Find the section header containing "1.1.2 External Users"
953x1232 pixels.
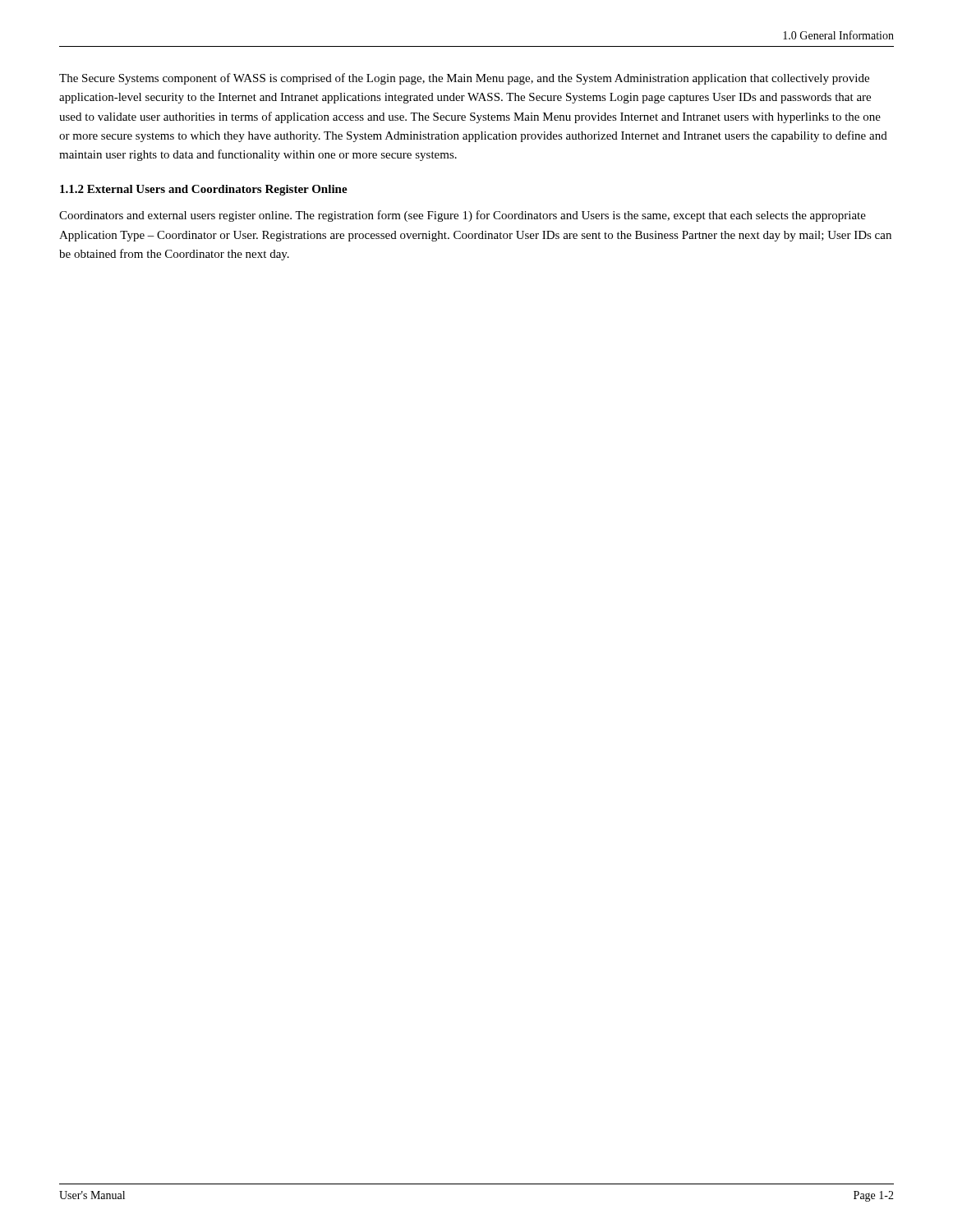coord(203,189)
